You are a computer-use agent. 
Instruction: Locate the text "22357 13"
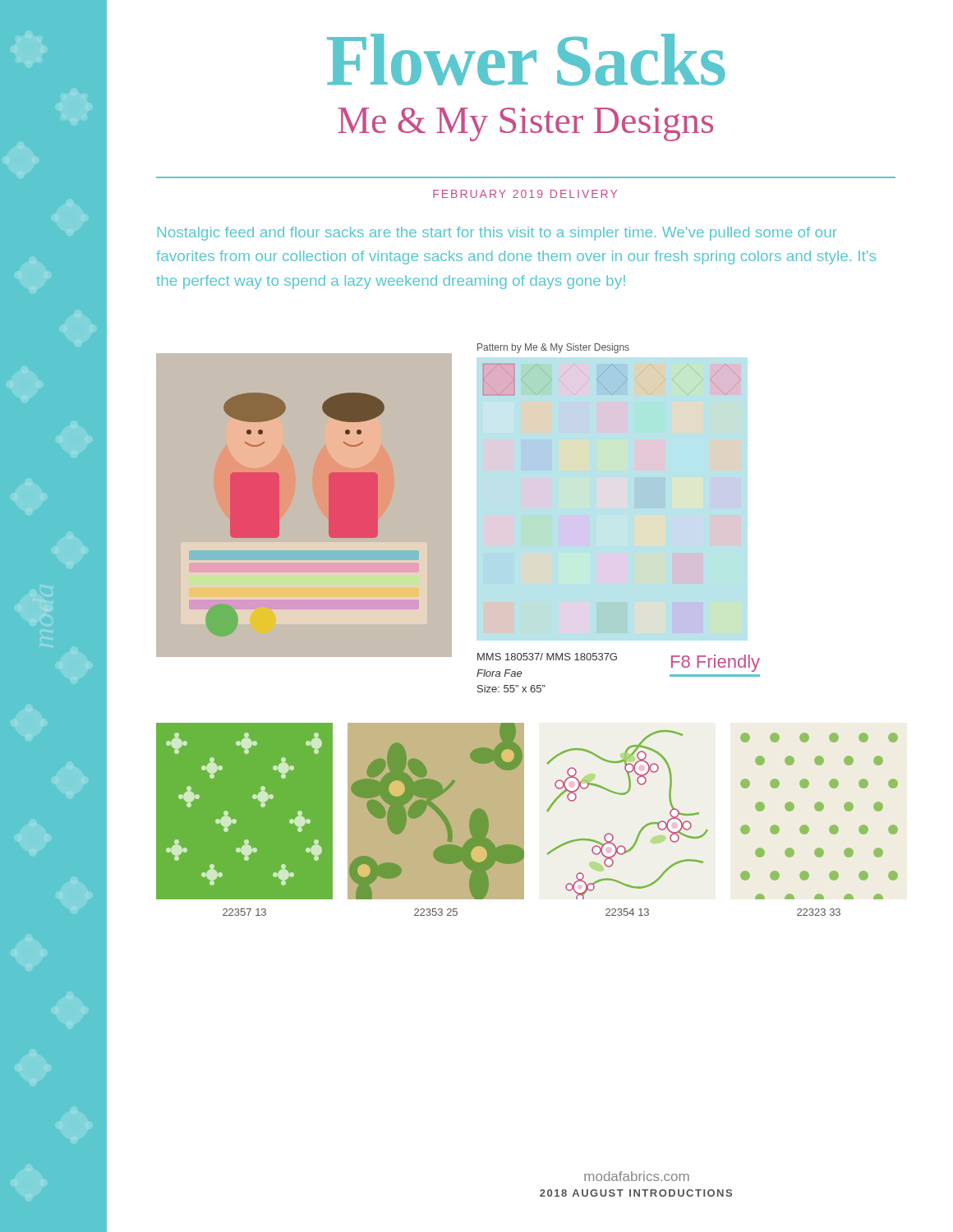pyautogui.click(x=244, y=912)
